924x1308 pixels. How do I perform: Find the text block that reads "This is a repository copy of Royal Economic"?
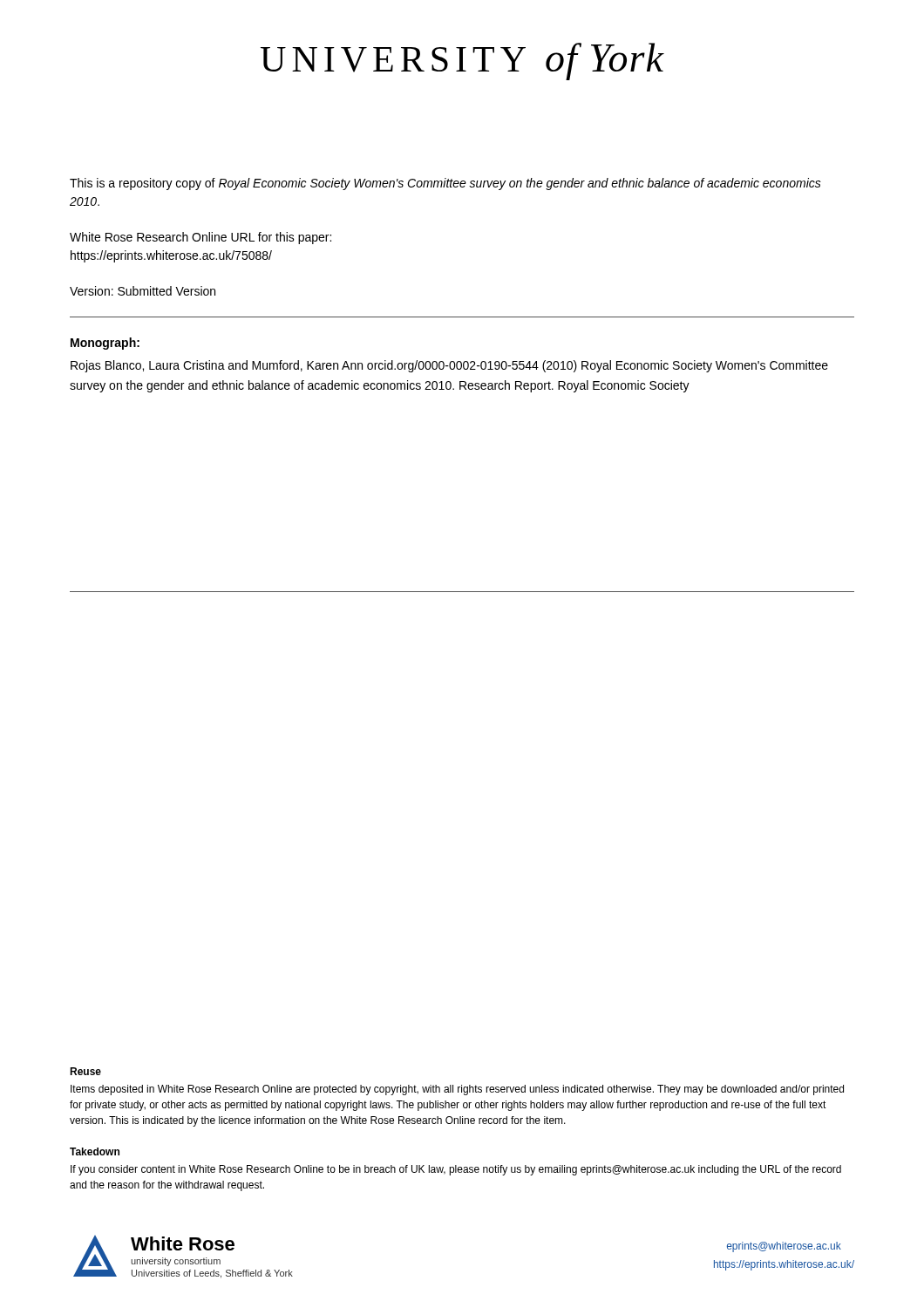[445, 192]
